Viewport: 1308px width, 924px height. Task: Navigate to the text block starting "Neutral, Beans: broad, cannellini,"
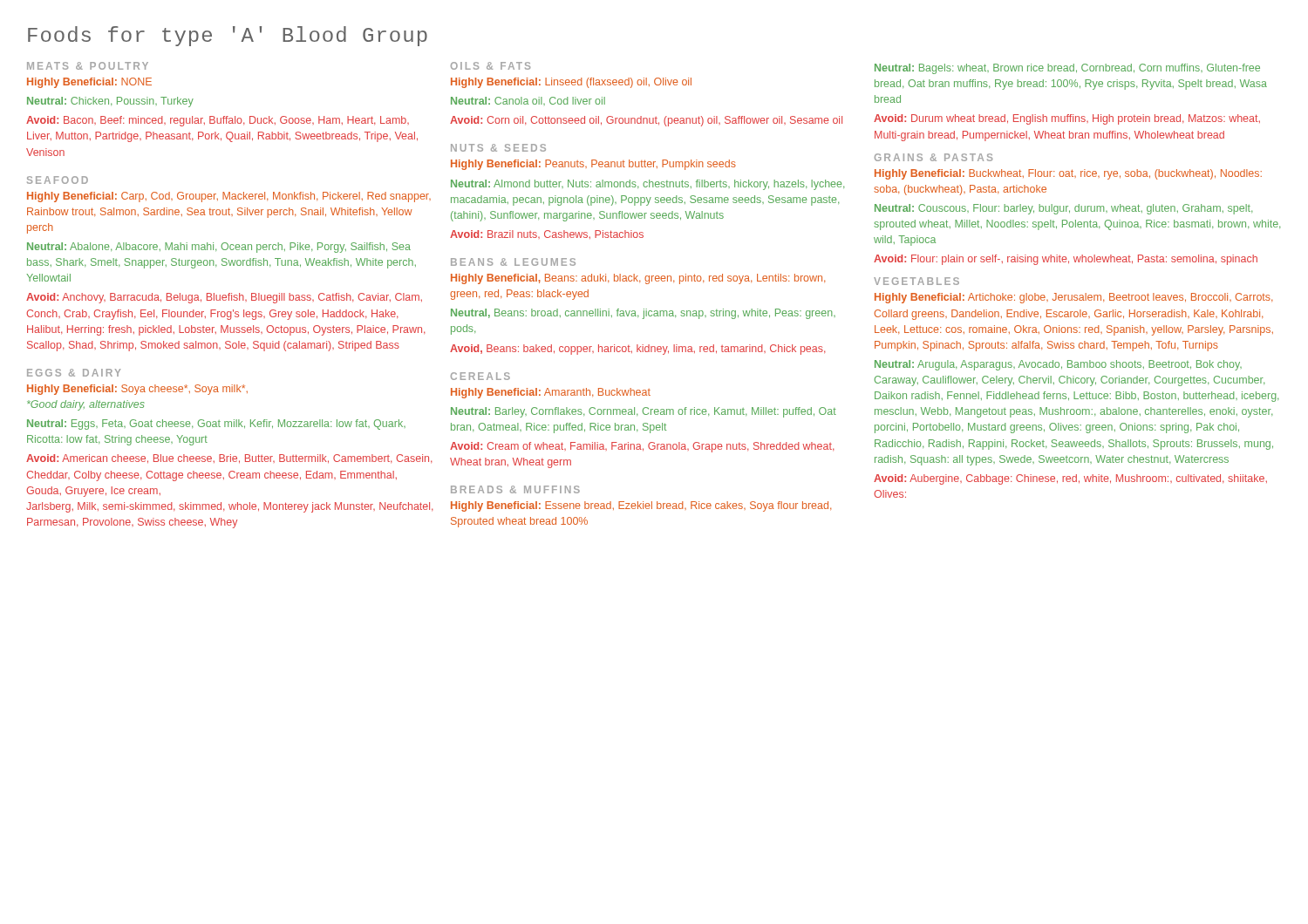coord(643,321)
